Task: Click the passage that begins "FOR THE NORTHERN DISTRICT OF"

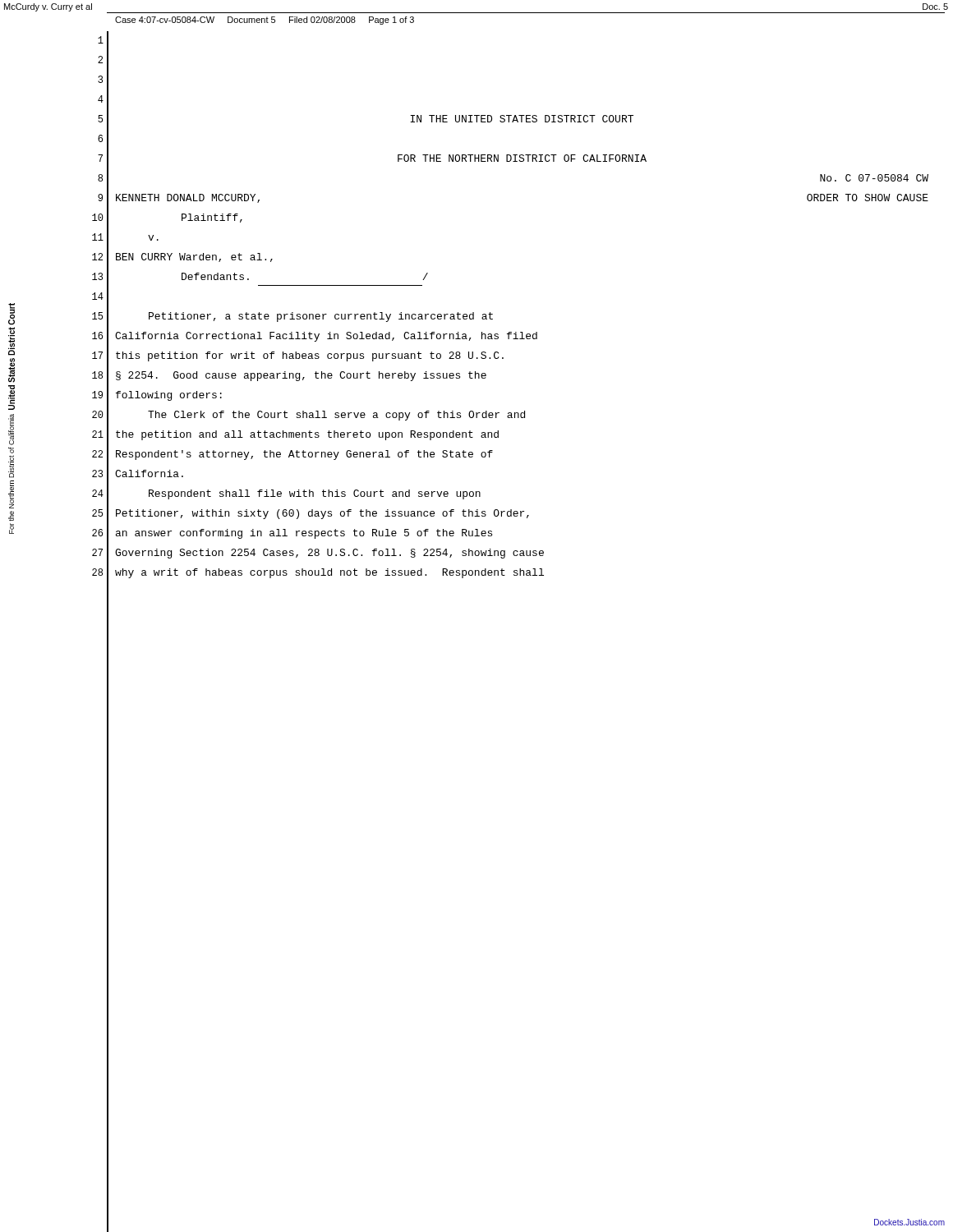Action: (522, 159)
